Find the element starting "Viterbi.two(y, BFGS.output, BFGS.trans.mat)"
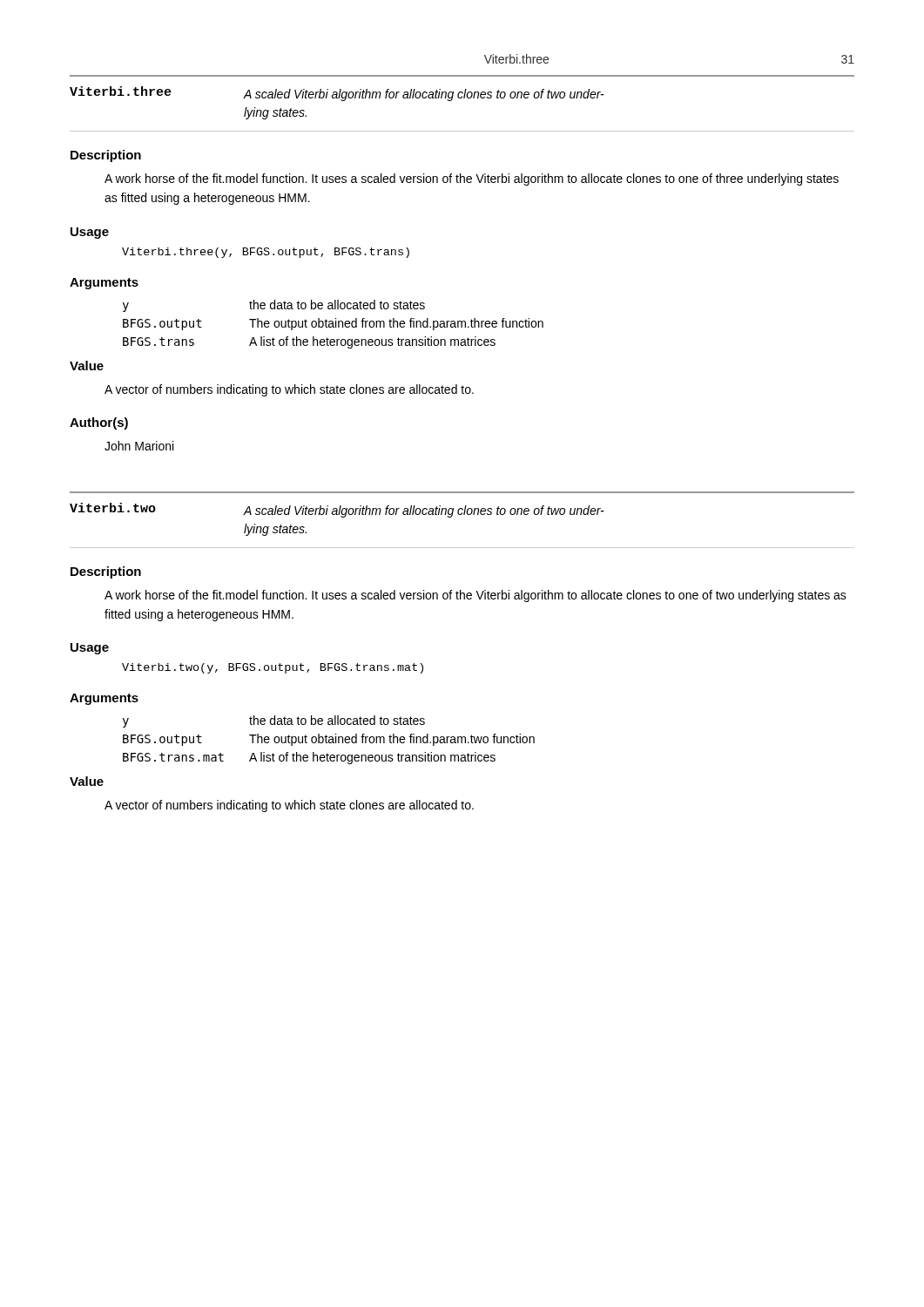The image size is (924, 1307). [x=274, y=668]
